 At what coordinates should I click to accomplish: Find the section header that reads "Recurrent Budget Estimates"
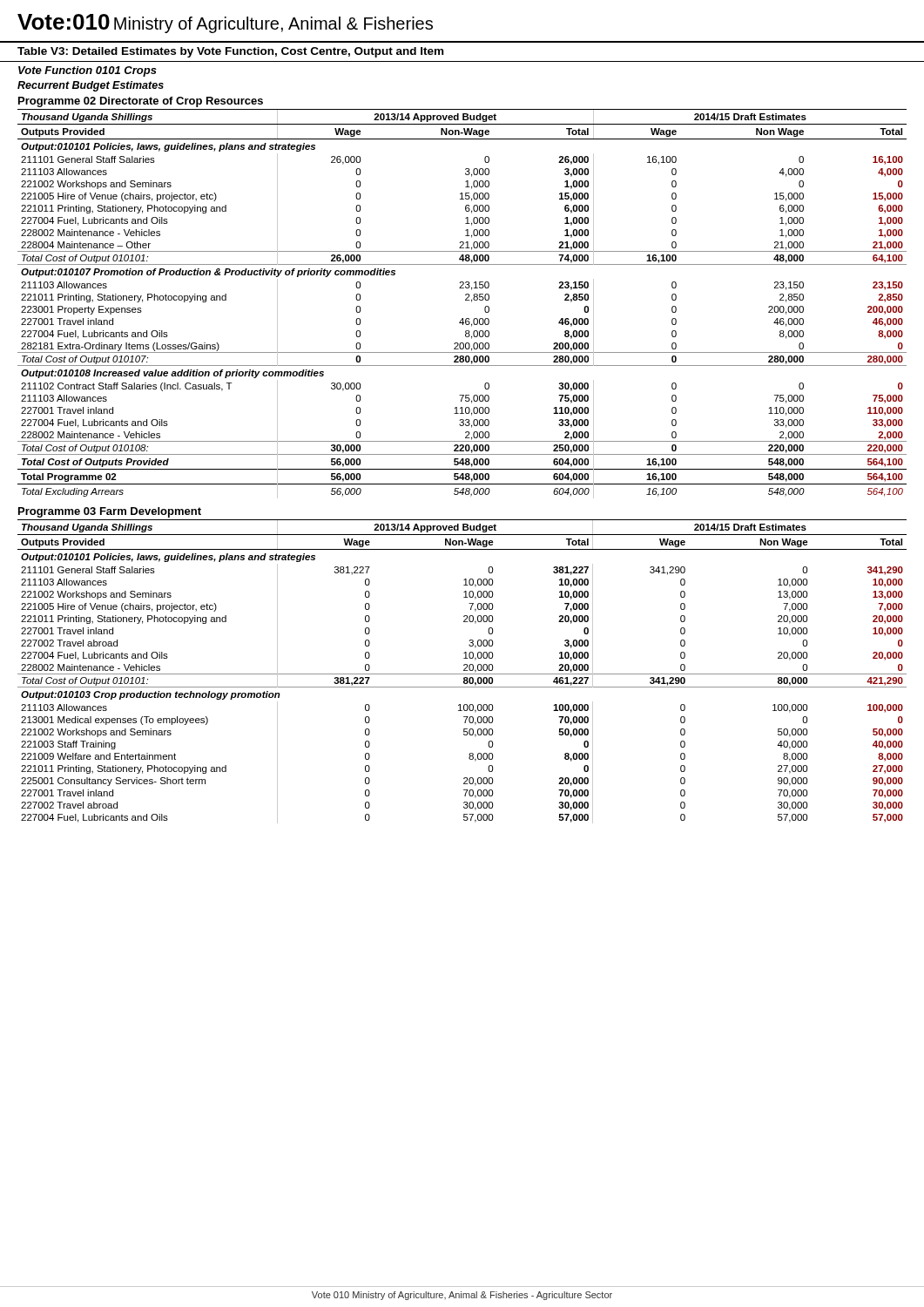pos(91,85)
